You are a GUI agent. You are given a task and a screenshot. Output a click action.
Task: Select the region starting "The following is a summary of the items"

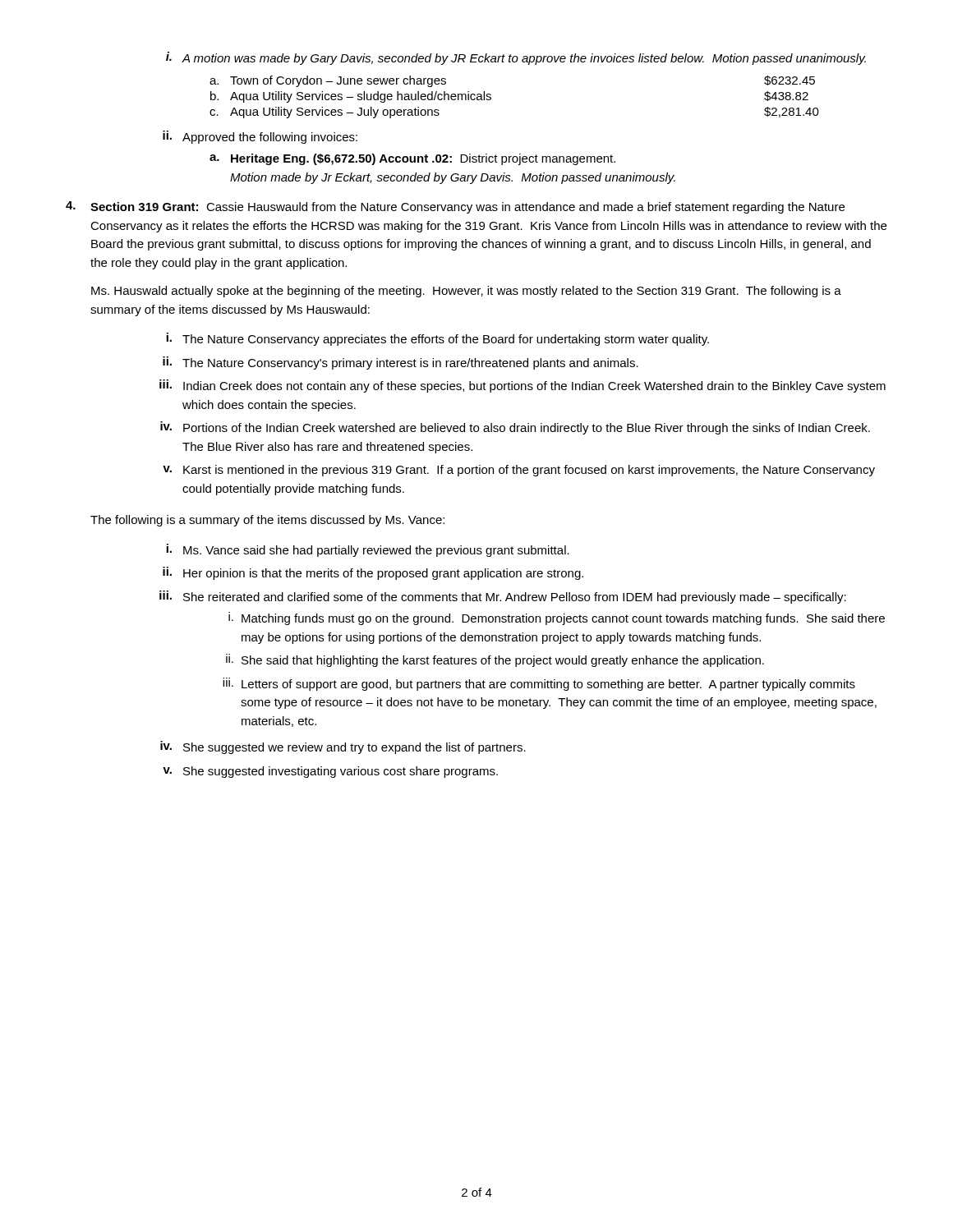(x=268, y=519)
